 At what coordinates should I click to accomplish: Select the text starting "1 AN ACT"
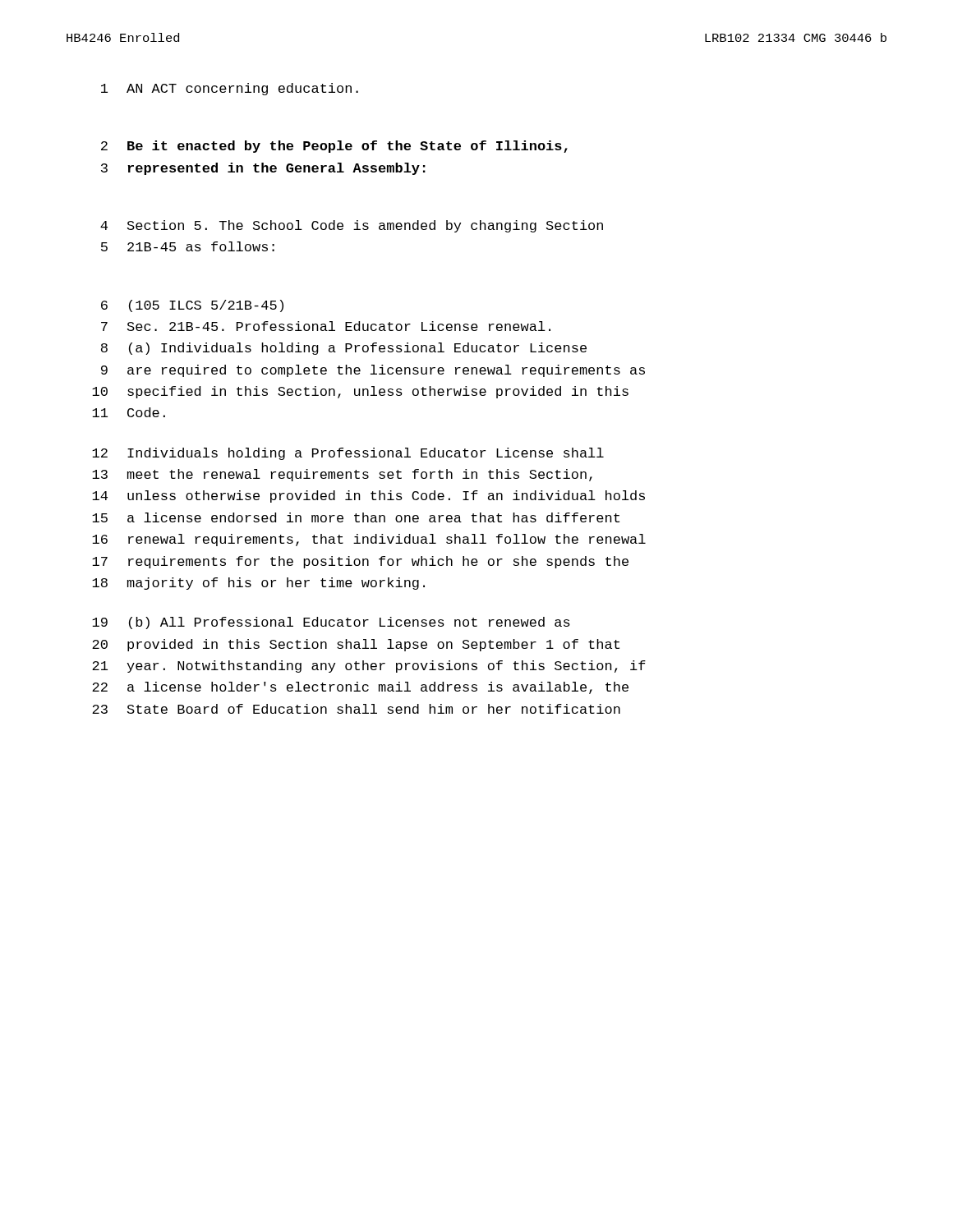(x=230, y=89)
